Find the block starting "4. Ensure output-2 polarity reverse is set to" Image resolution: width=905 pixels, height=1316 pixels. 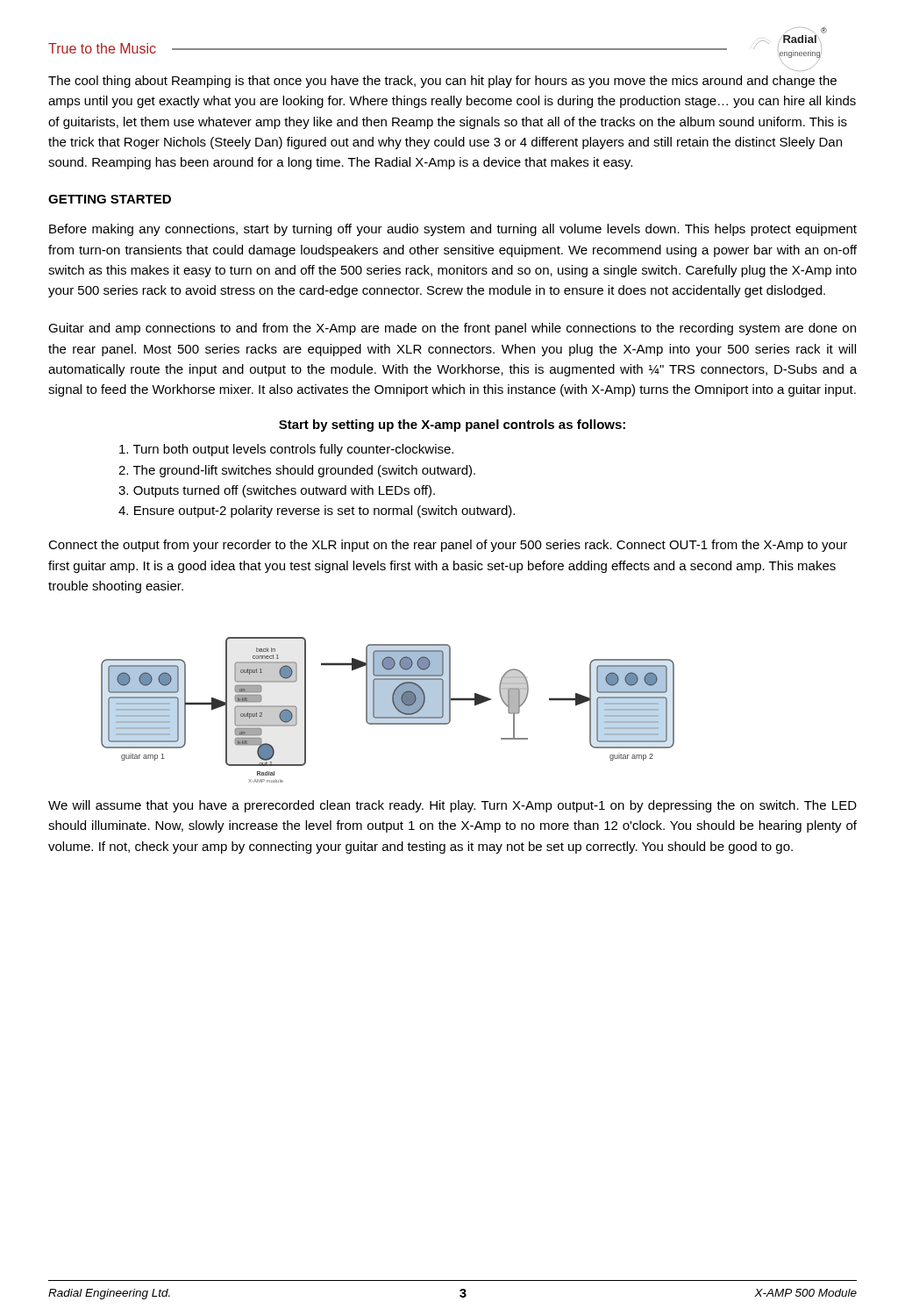(317, 510)
